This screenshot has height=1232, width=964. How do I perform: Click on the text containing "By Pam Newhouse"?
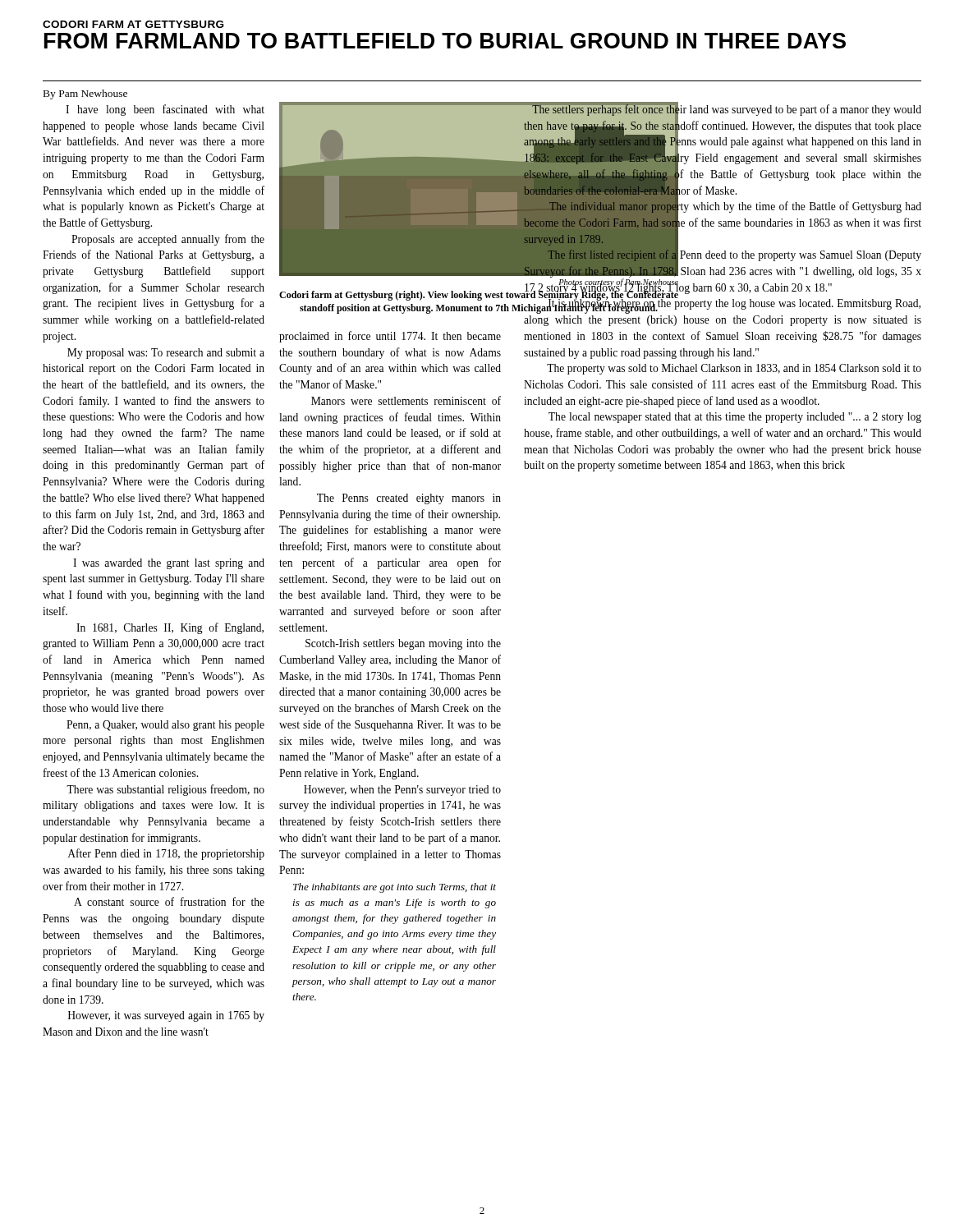pos(85,93)
